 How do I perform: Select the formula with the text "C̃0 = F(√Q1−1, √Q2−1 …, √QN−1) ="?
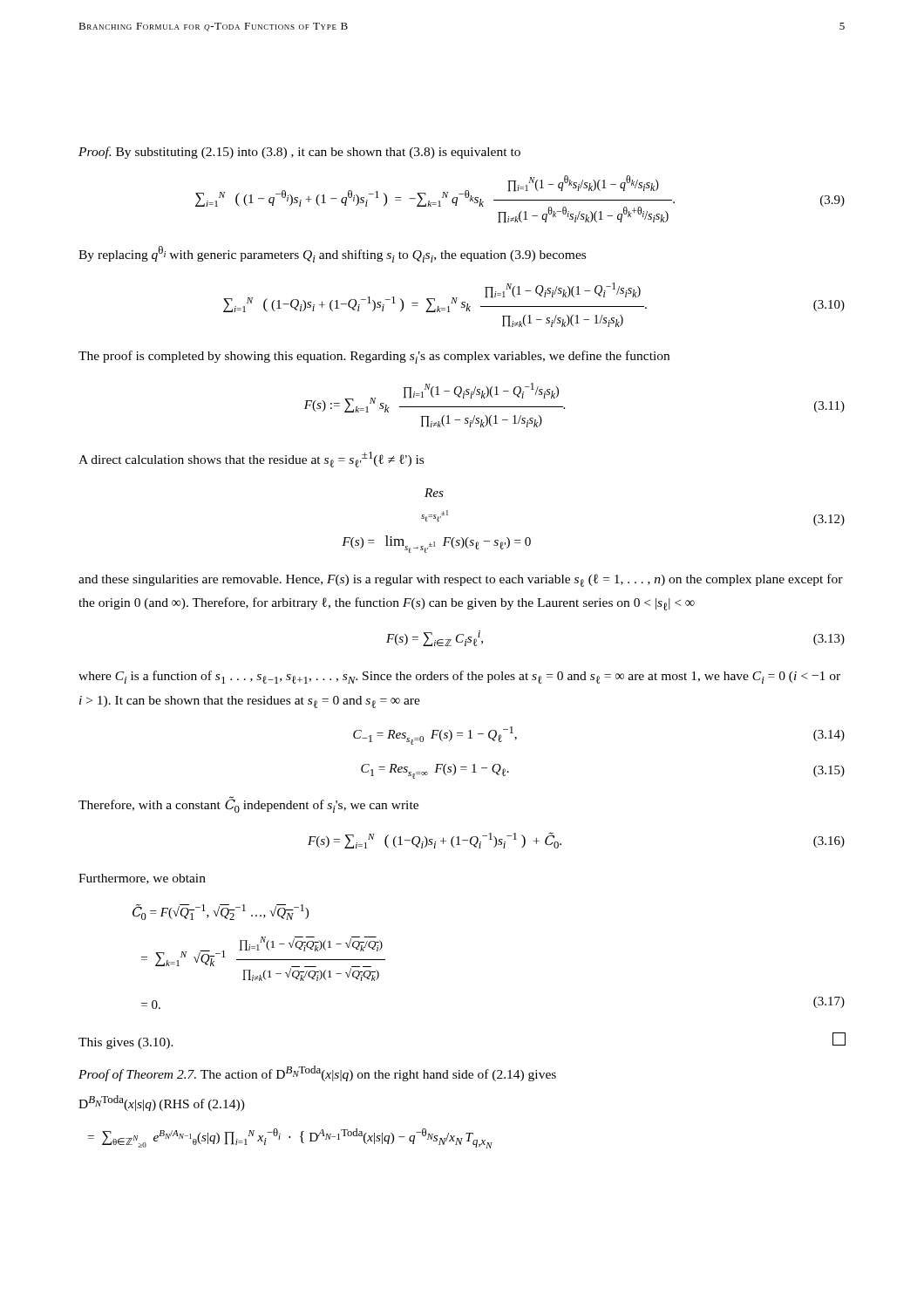pyautogui.click(x=221, y=912)
